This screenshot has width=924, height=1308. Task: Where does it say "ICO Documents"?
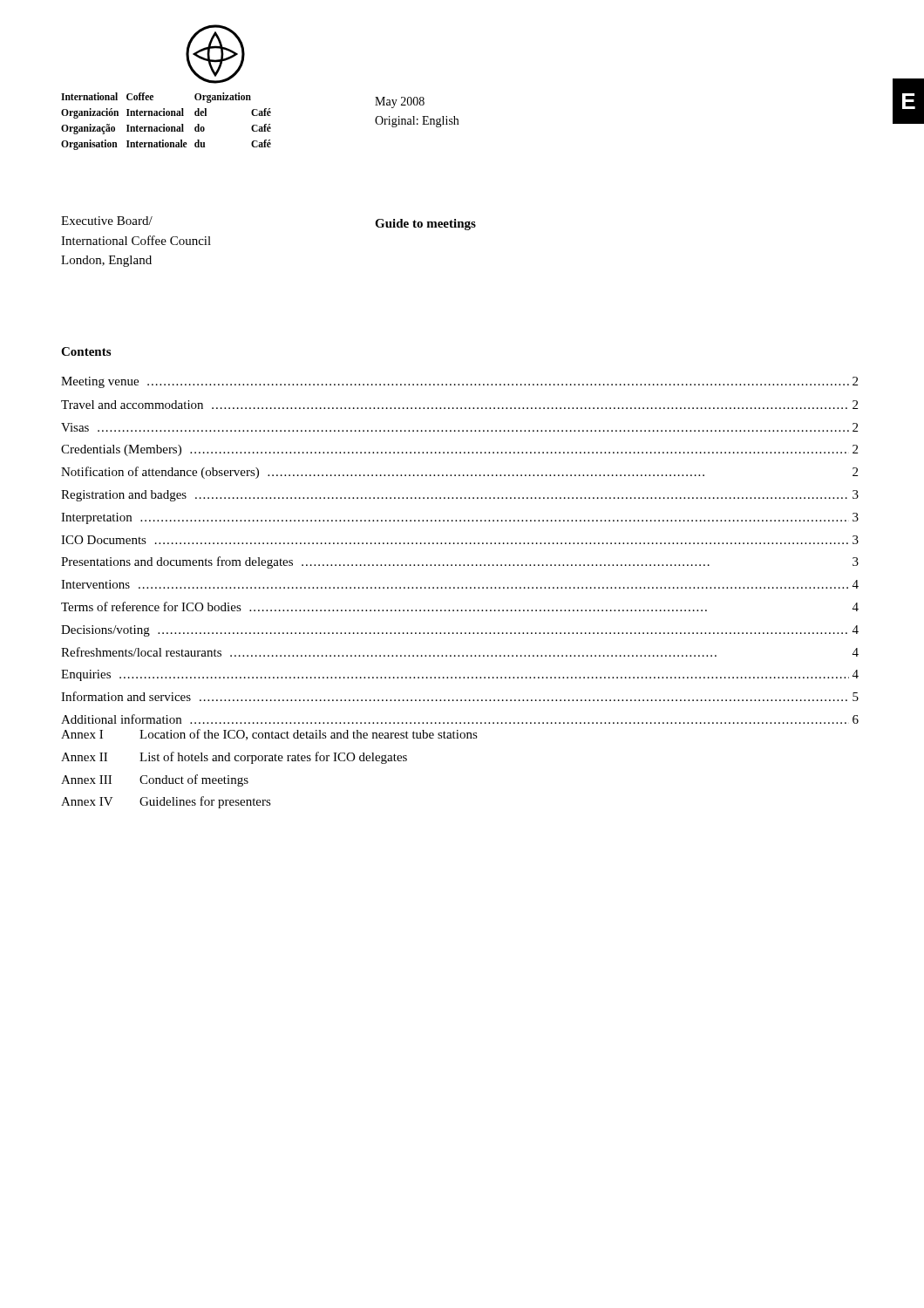tap(460, 540)
